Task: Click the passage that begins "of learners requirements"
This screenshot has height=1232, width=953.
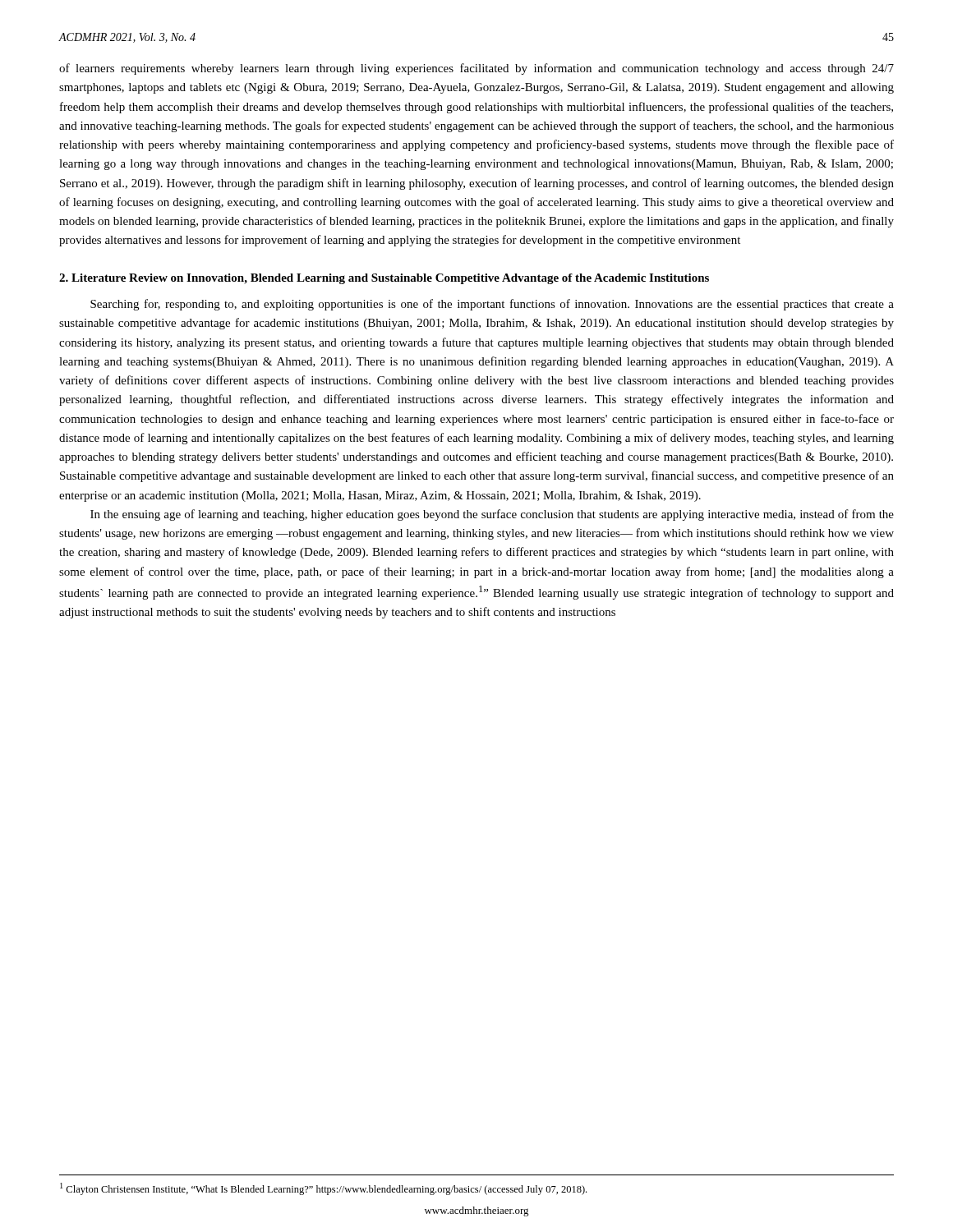Action: pyautogui.click(x=476, y=154)
